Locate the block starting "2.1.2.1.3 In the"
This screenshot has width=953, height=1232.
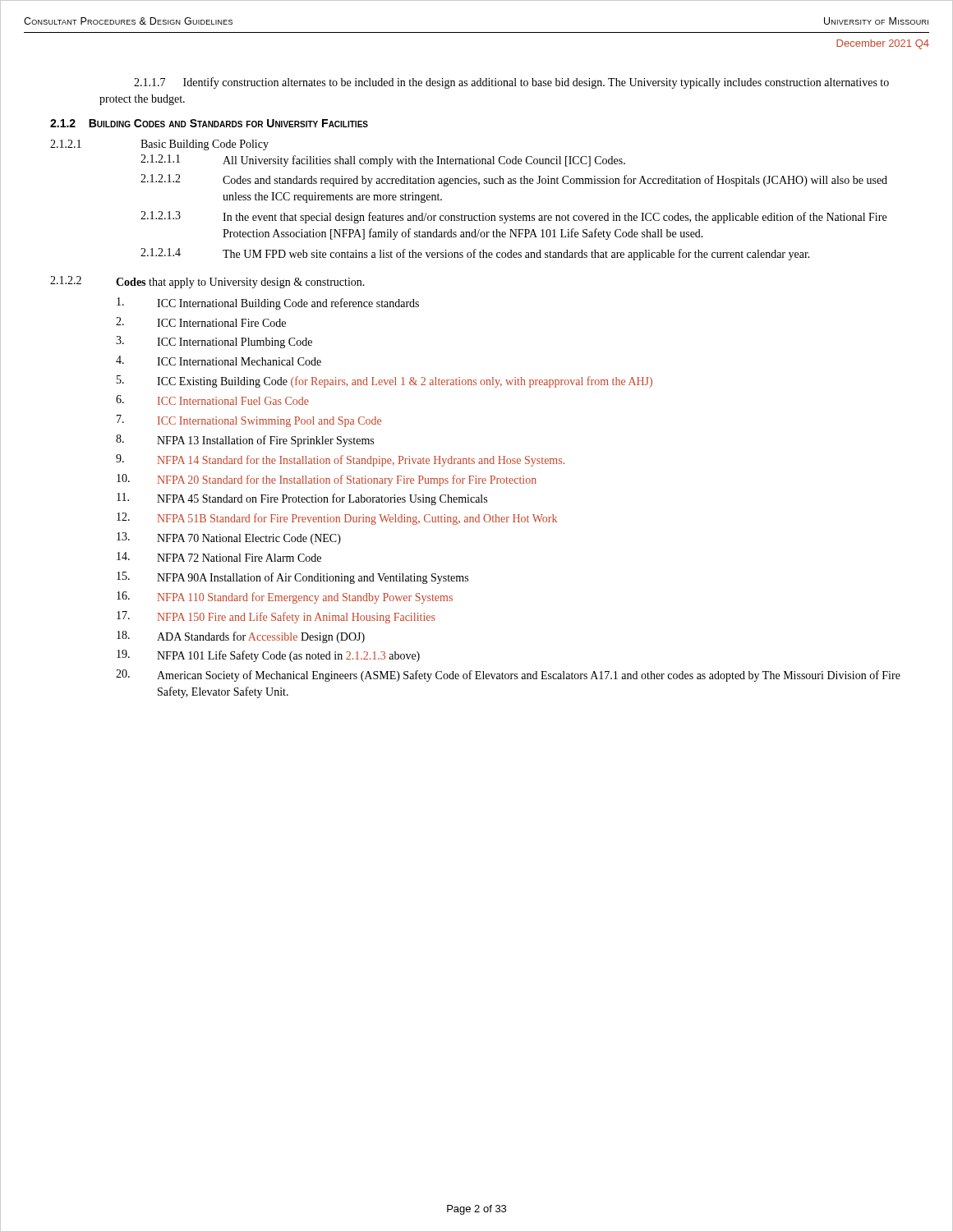click(x=526, y=226)
